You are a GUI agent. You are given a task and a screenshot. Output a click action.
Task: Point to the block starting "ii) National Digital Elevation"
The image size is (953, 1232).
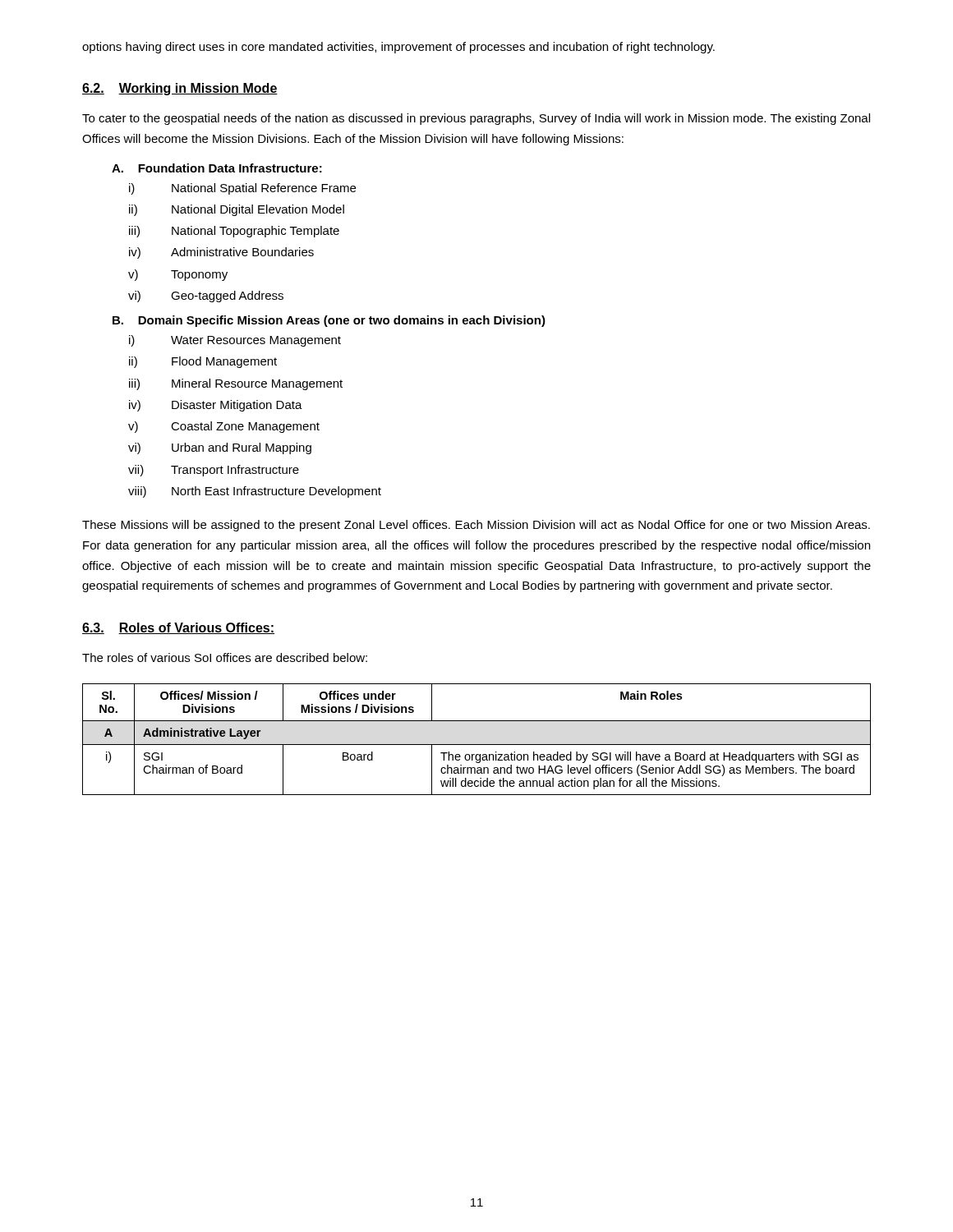(x=237, y=209)
